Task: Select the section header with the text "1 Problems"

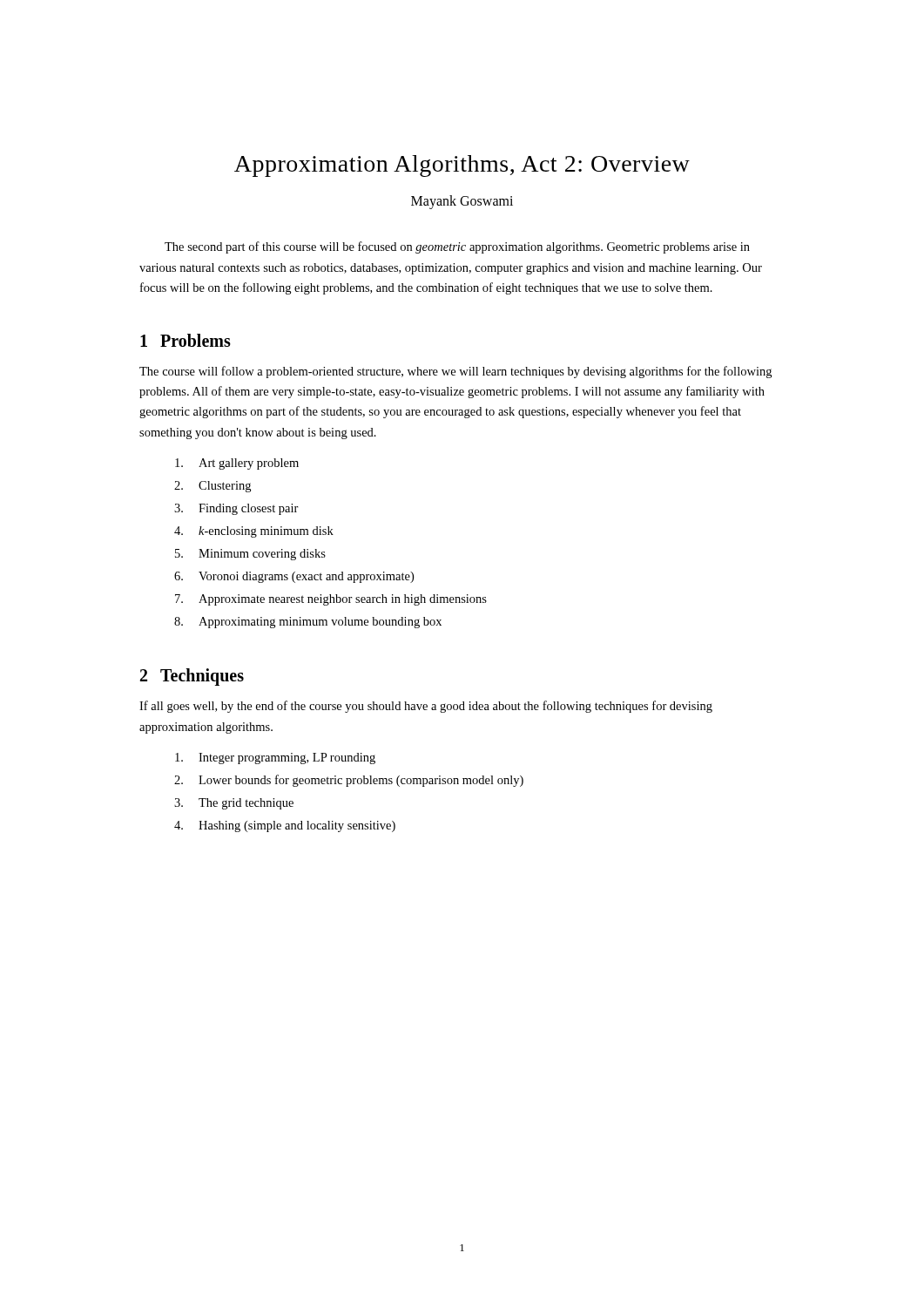Action: (185, 341)
